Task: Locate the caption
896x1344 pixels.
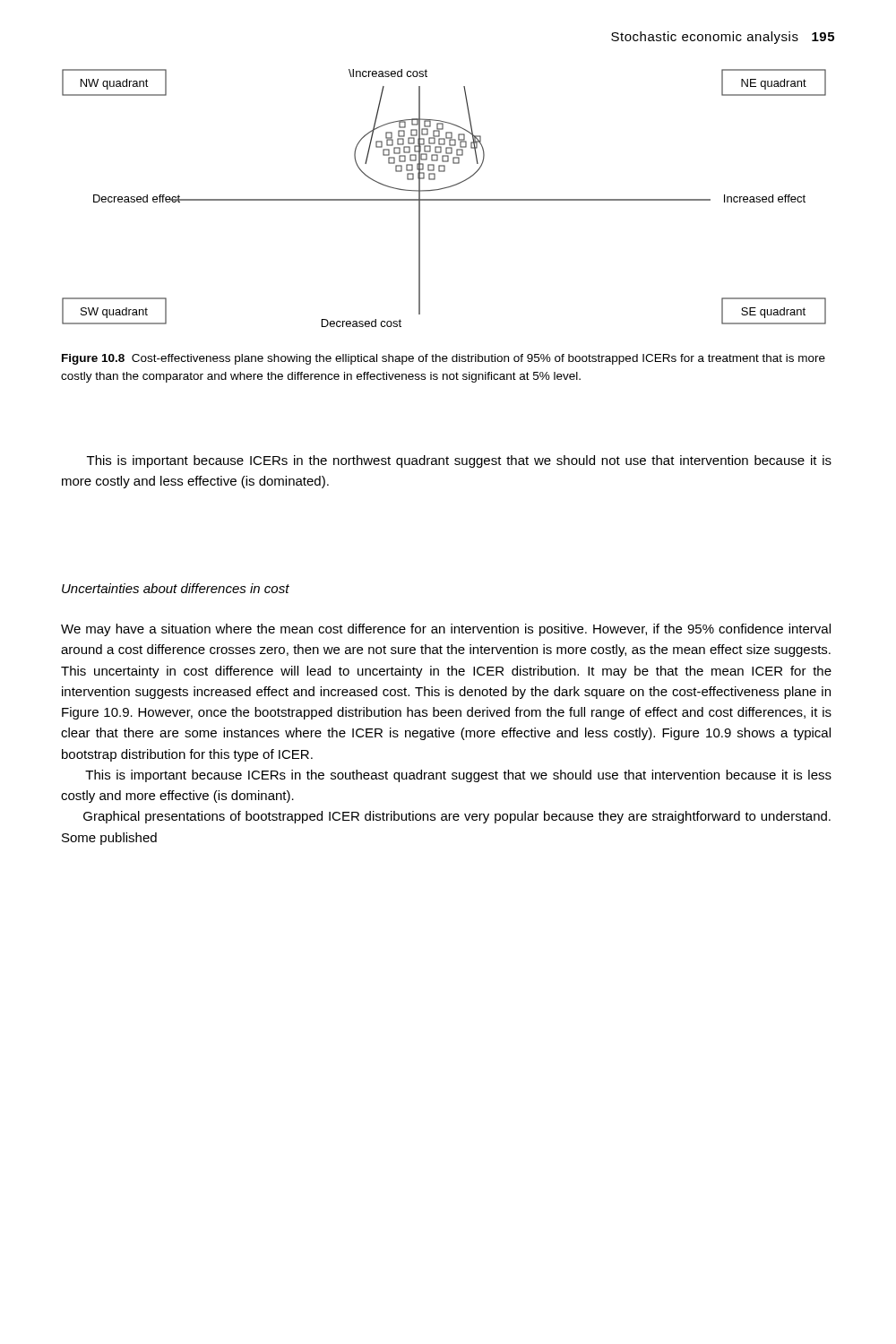Action: (x=443, y=367)
